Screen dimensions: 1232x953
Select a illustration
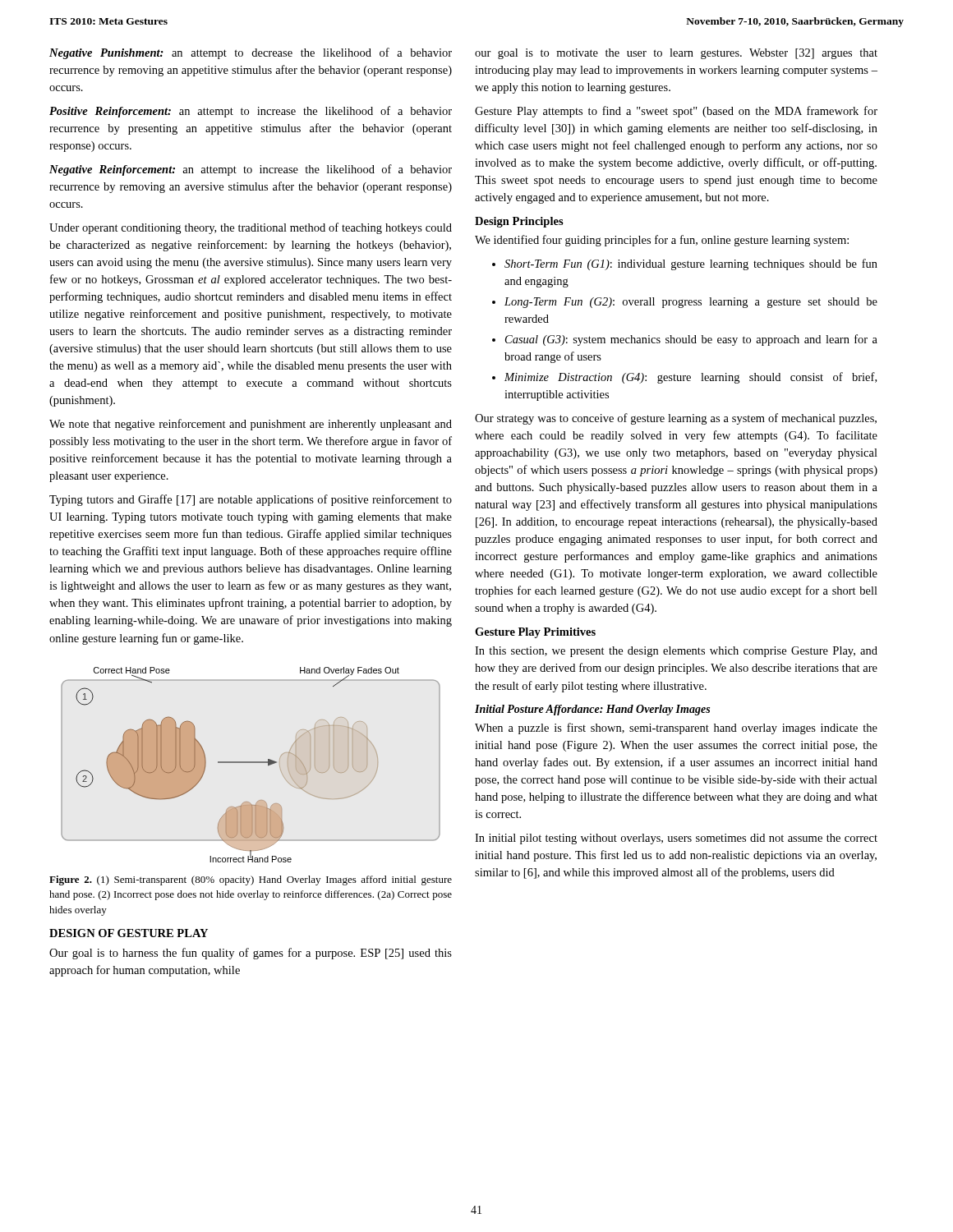[251, 762]
